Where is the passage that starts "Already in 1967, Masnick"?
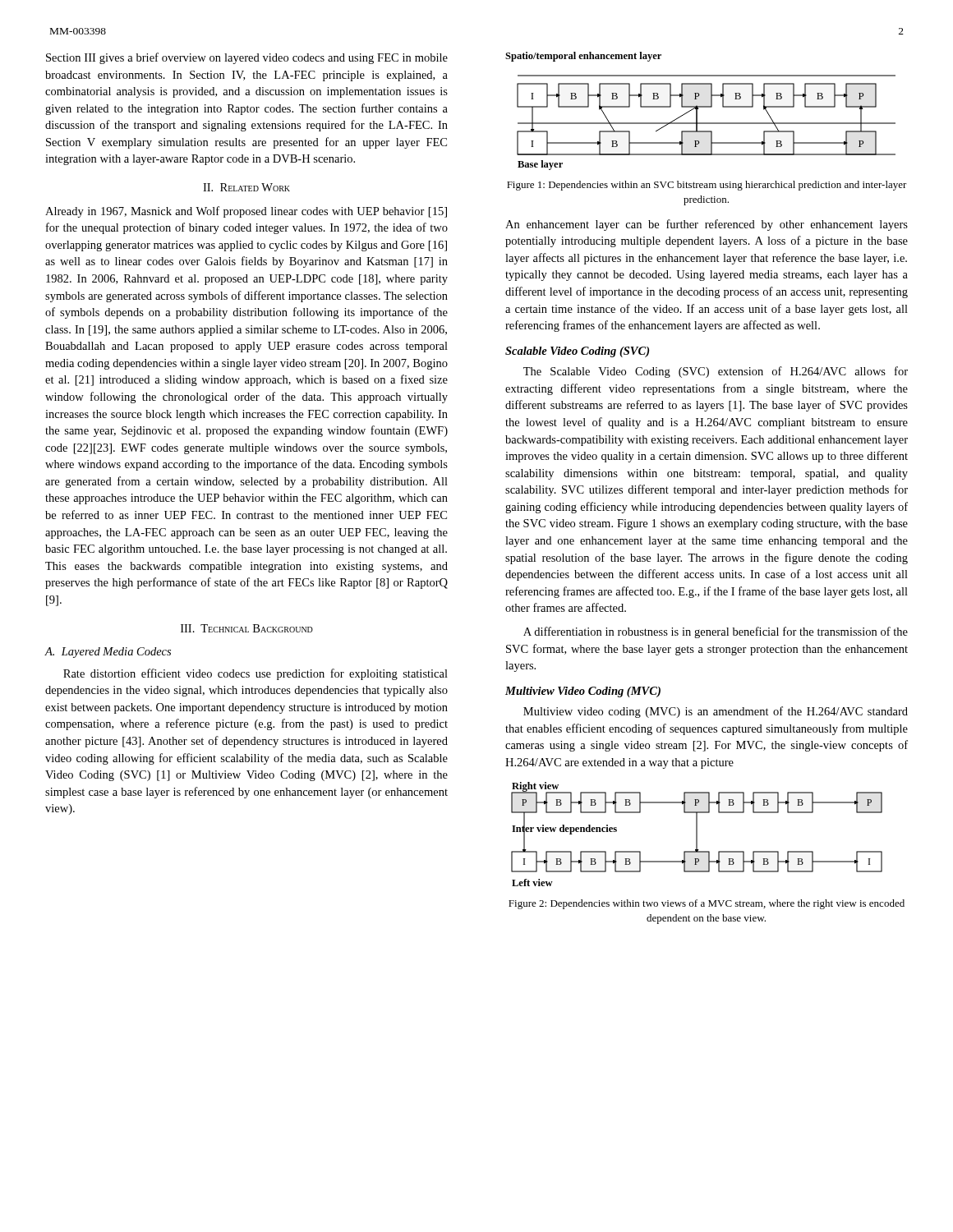The height and width of the screenshot is (1232, 953). tap(246, 405)
